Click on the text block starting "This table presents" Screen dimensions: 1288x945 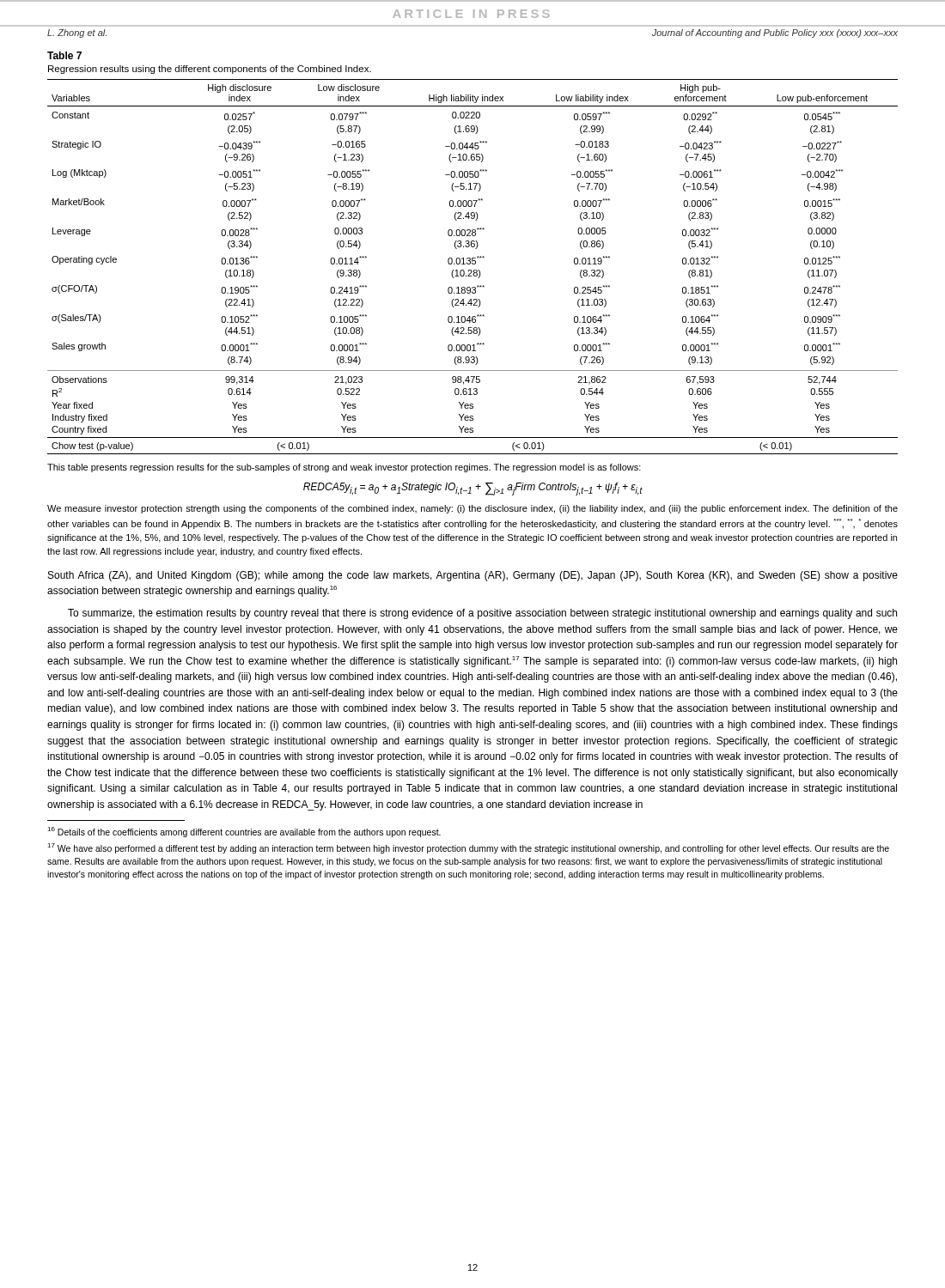344,467
